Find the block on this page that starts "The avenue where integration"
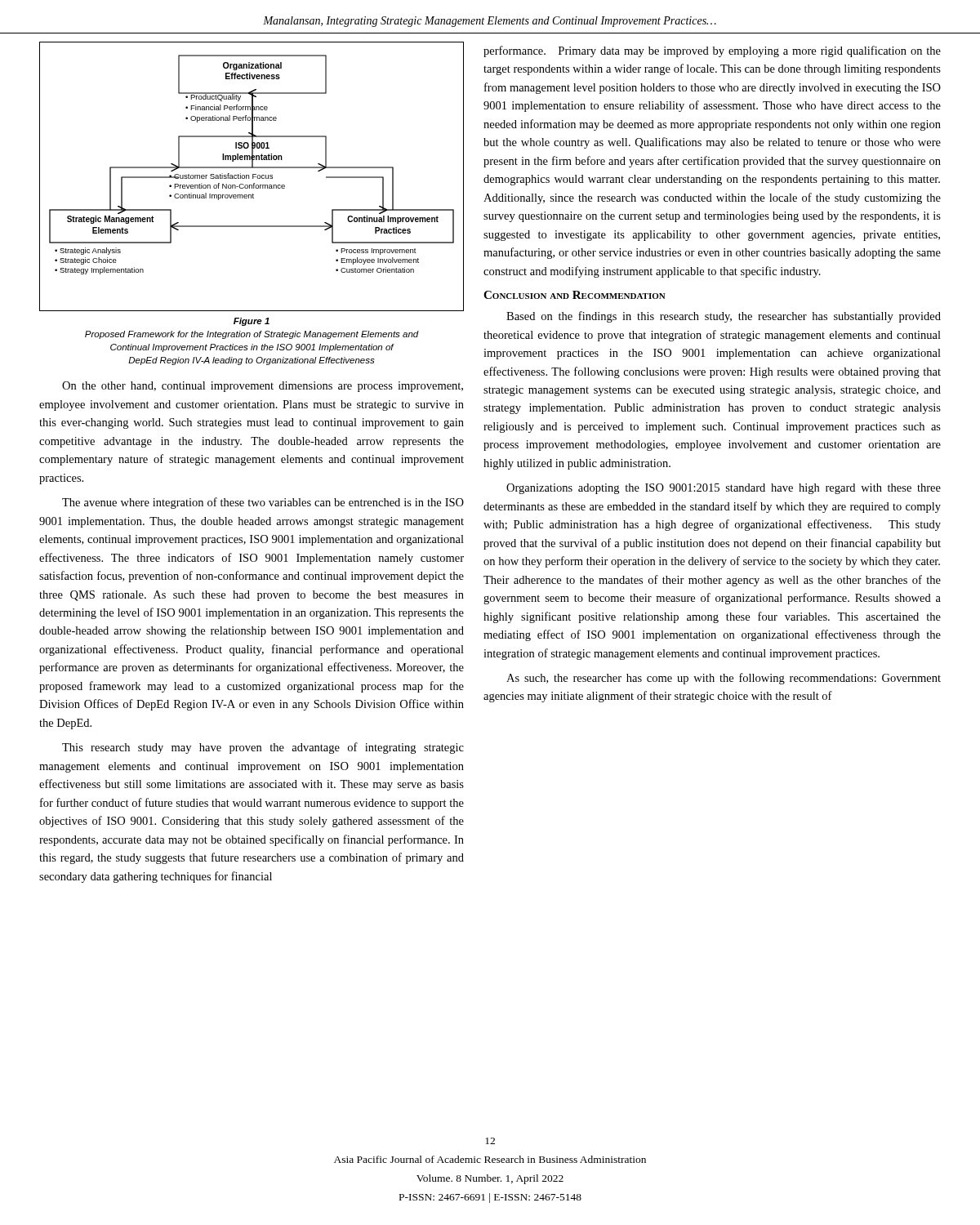Viewport: 980px width, 1225px height. (252, 612)
